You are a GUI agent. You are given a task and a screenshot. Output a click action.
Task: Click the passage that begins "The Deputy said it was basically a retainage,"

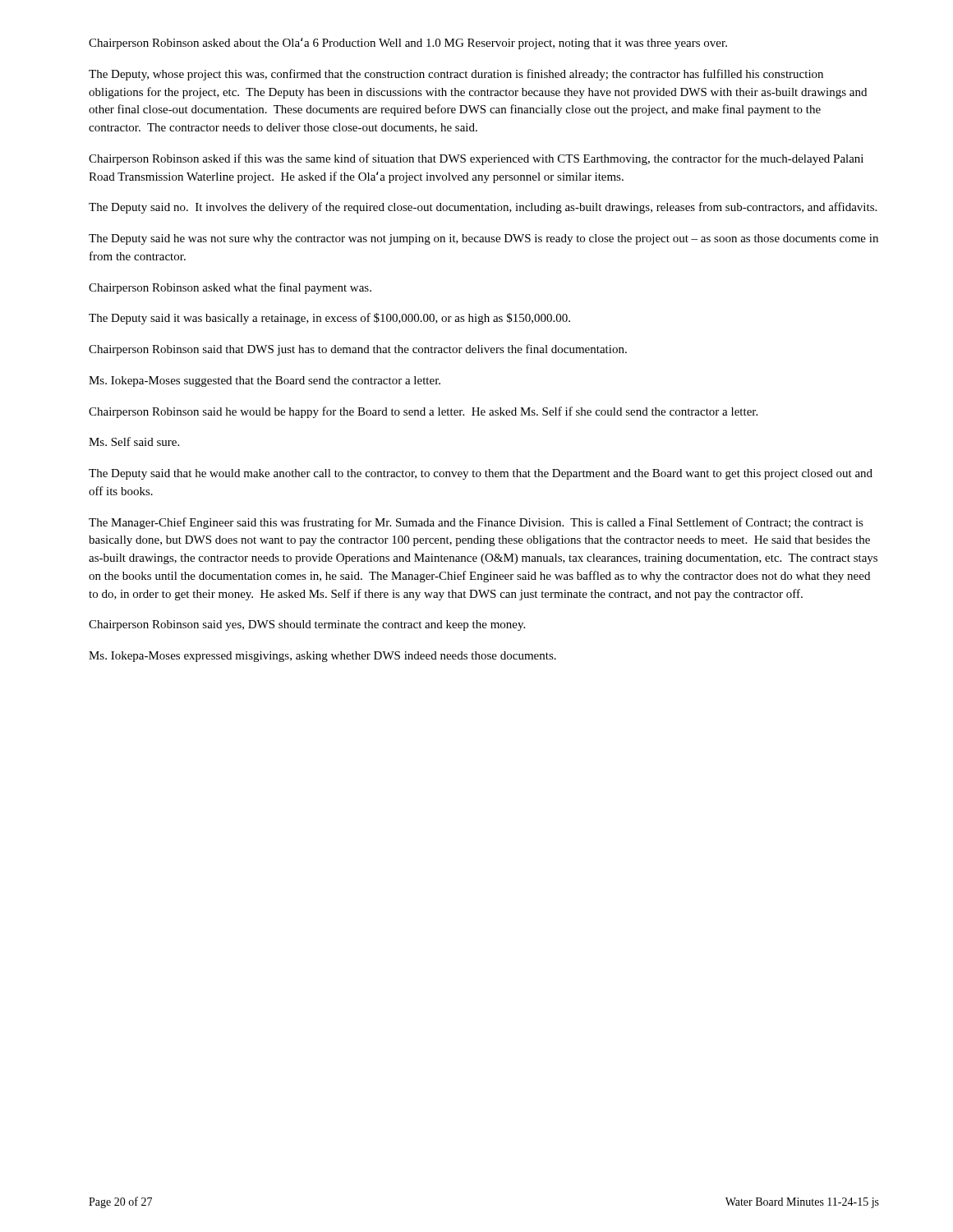pyautogui.click(x=330, y=318)
